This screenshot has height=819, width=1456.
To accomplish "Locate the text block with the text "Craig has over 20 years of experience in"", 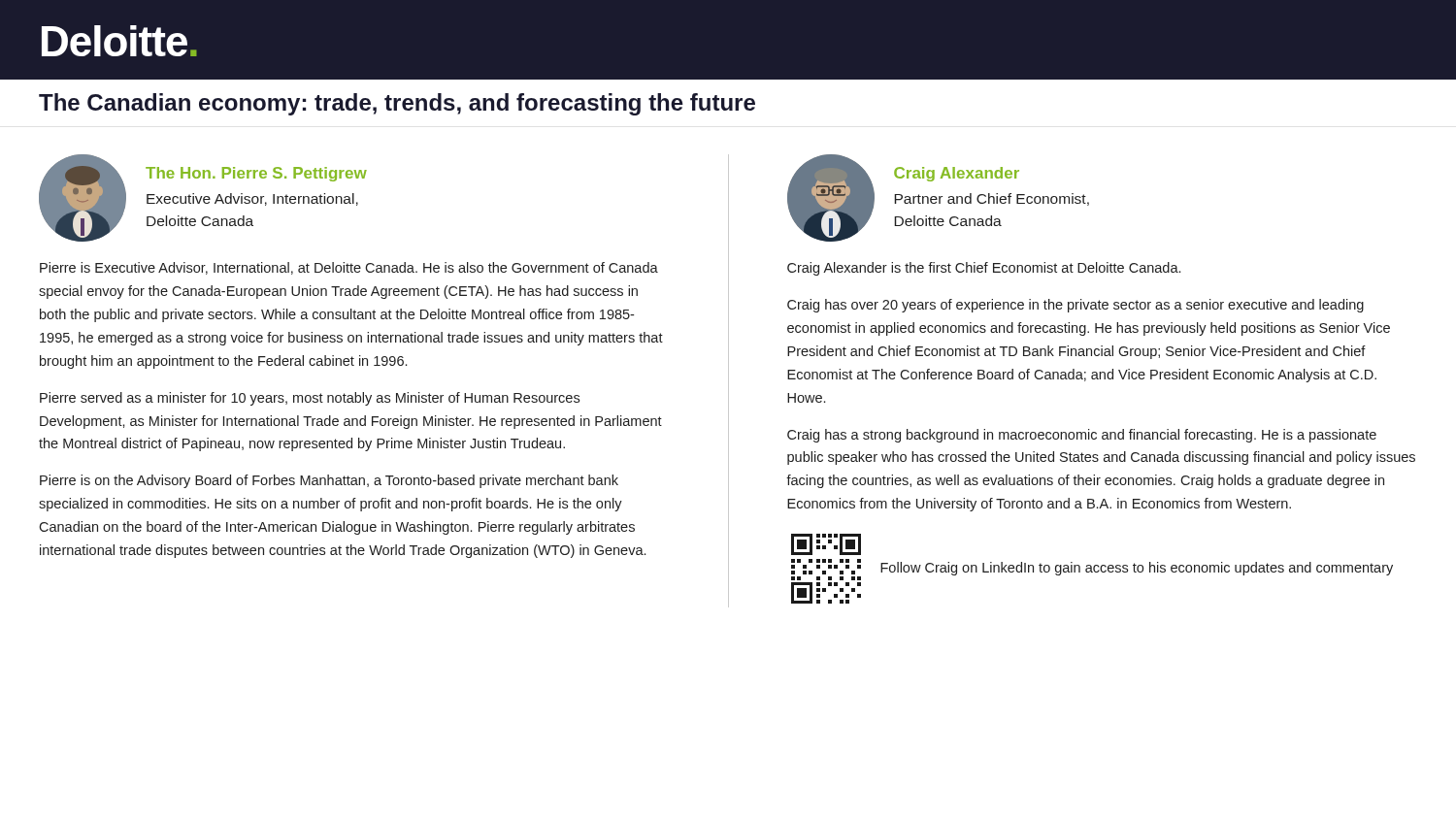I will [x=1089, y=351].
